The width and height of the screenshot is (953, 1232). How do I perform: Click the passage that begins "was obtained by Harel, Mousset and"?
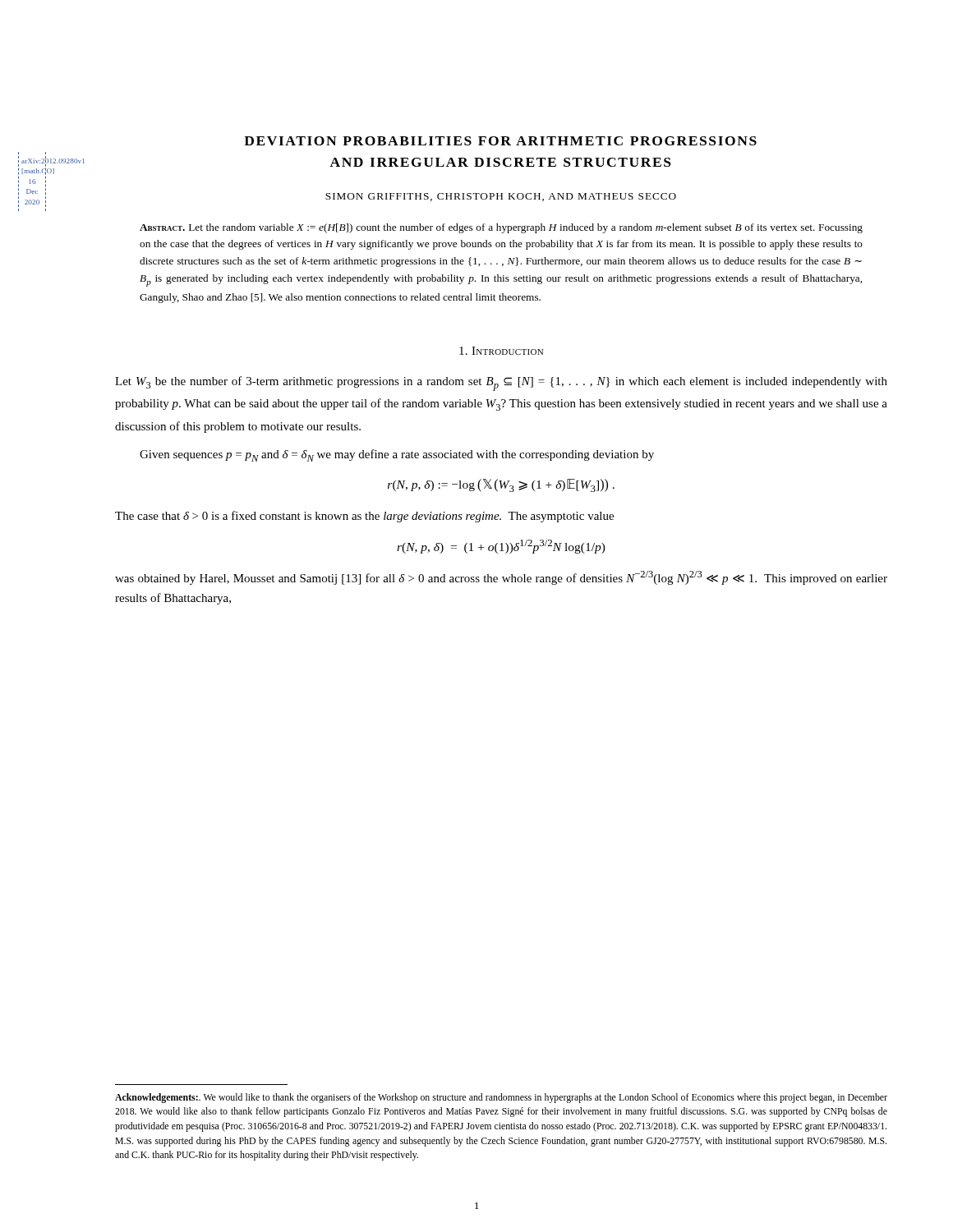501,587
